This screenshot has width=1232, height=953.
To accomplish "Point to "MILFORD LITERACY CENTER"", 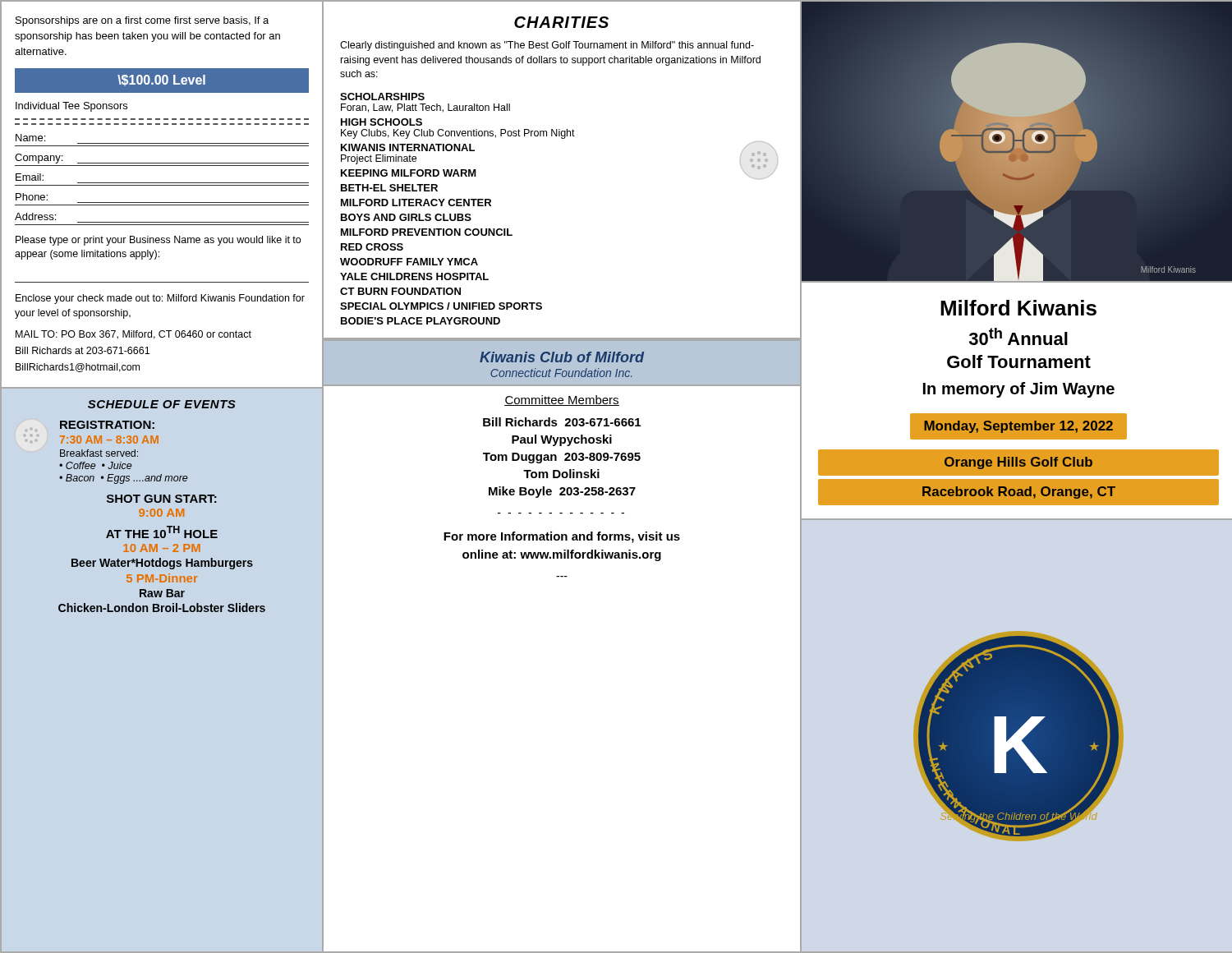I will [416, 203].
